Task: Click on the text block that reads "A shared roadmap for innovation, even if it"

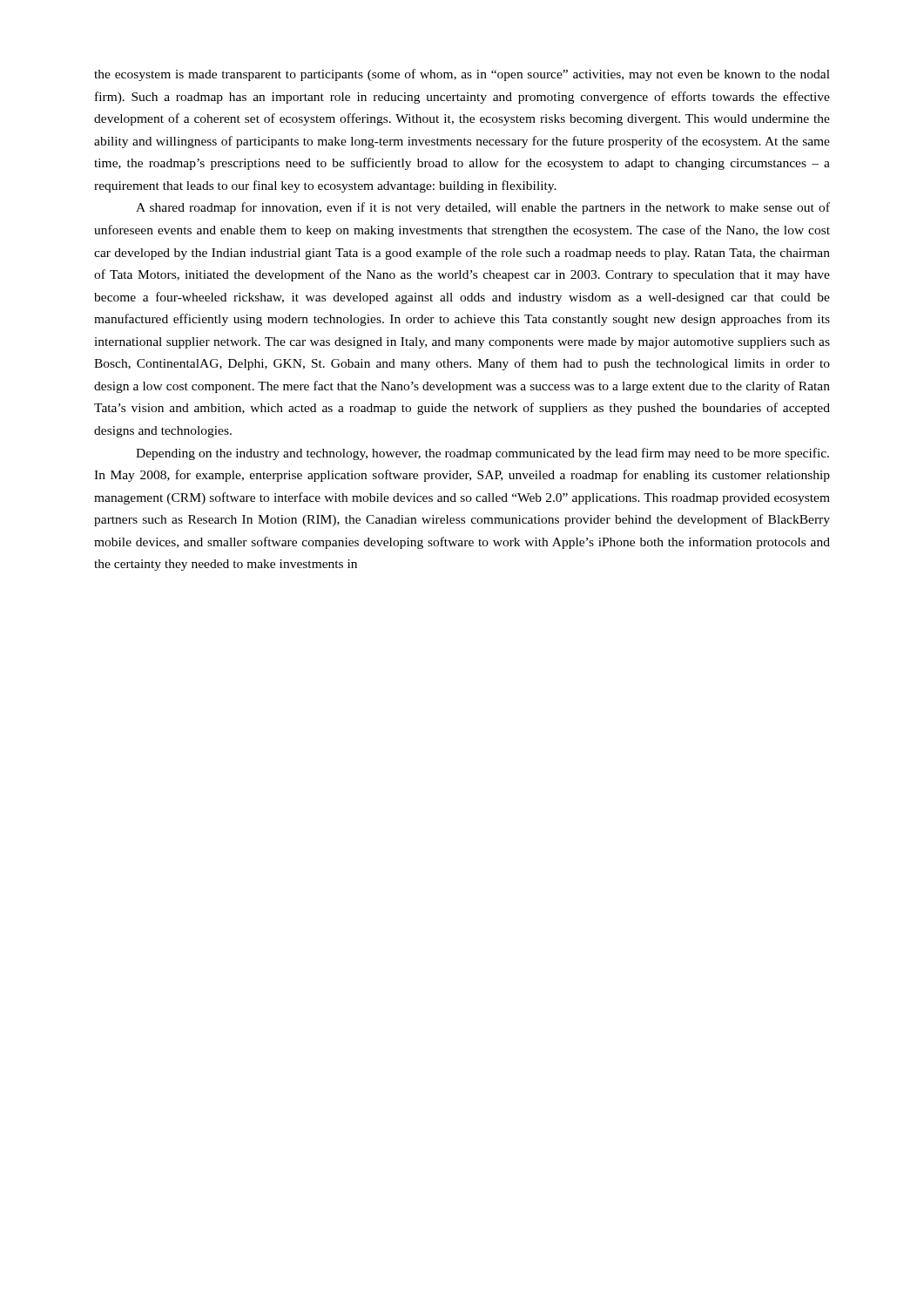Action: click(x=462, y=319)
